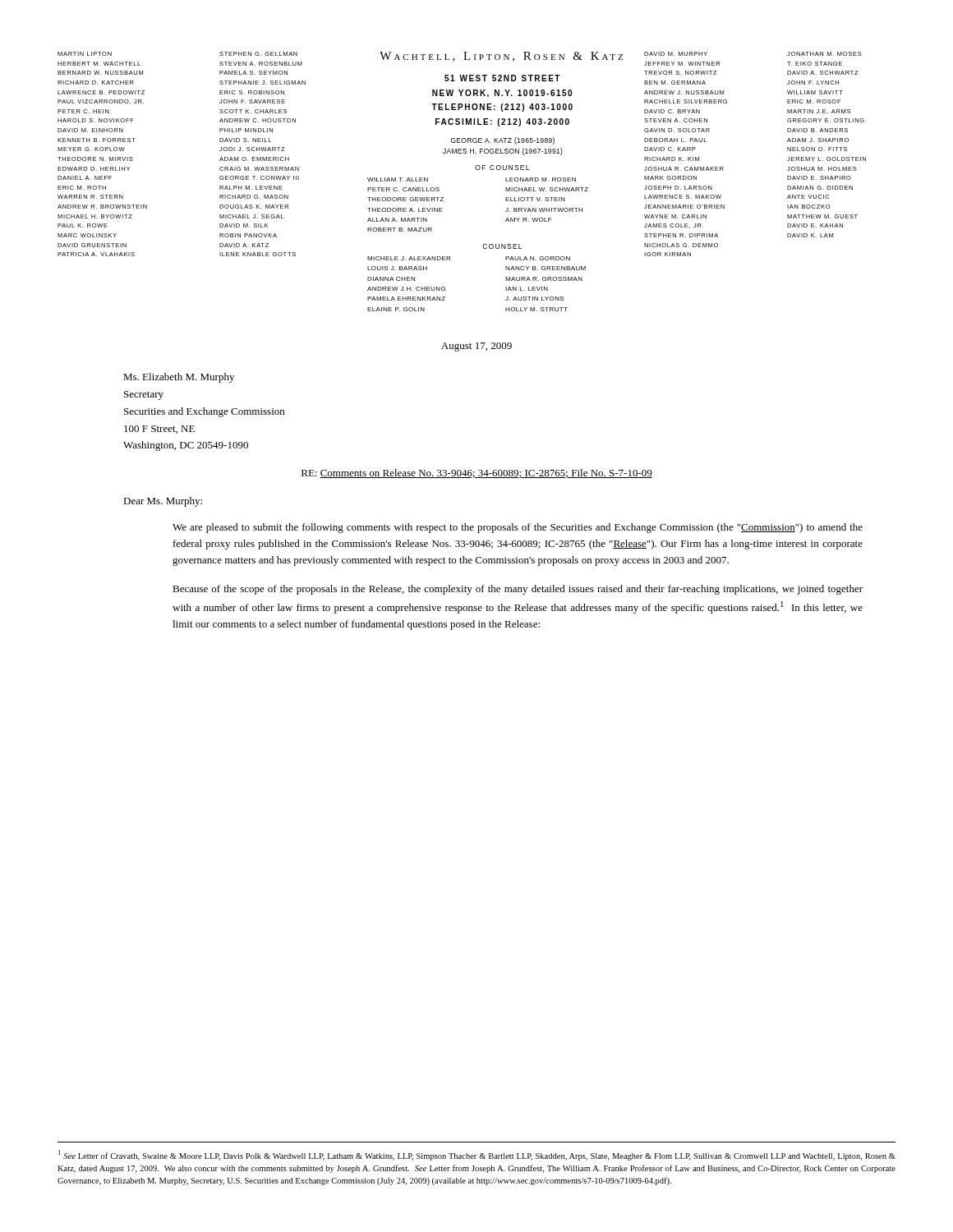Image resolution: width=953 pixels, height=1232 pixels.
Task: Point to the block beginning "RE: Comments on Release No."
Action: click(x=476, y=473)
